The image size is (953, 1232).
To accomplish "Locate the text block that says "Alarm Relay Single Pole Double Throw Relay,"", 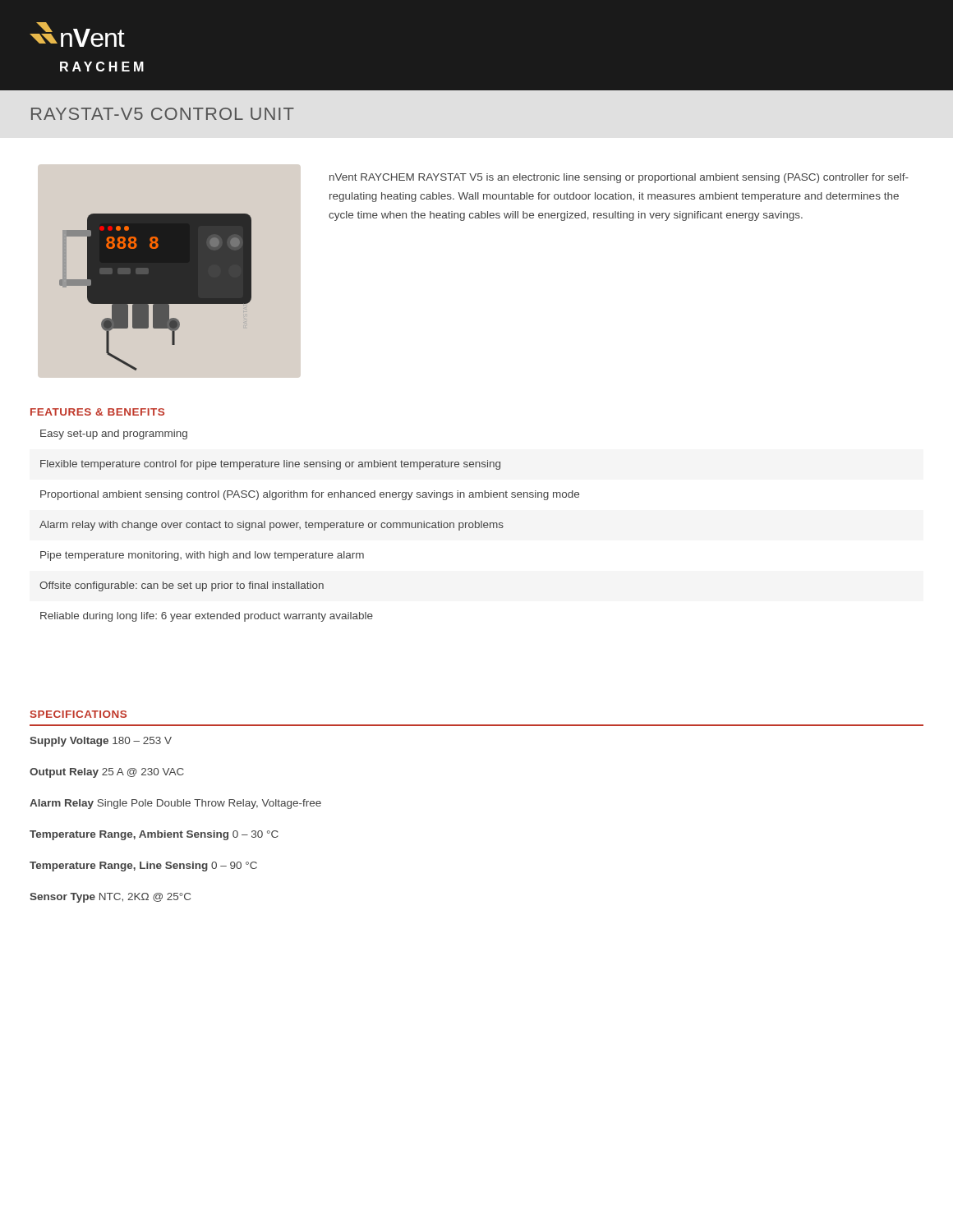I will [175, 803].
